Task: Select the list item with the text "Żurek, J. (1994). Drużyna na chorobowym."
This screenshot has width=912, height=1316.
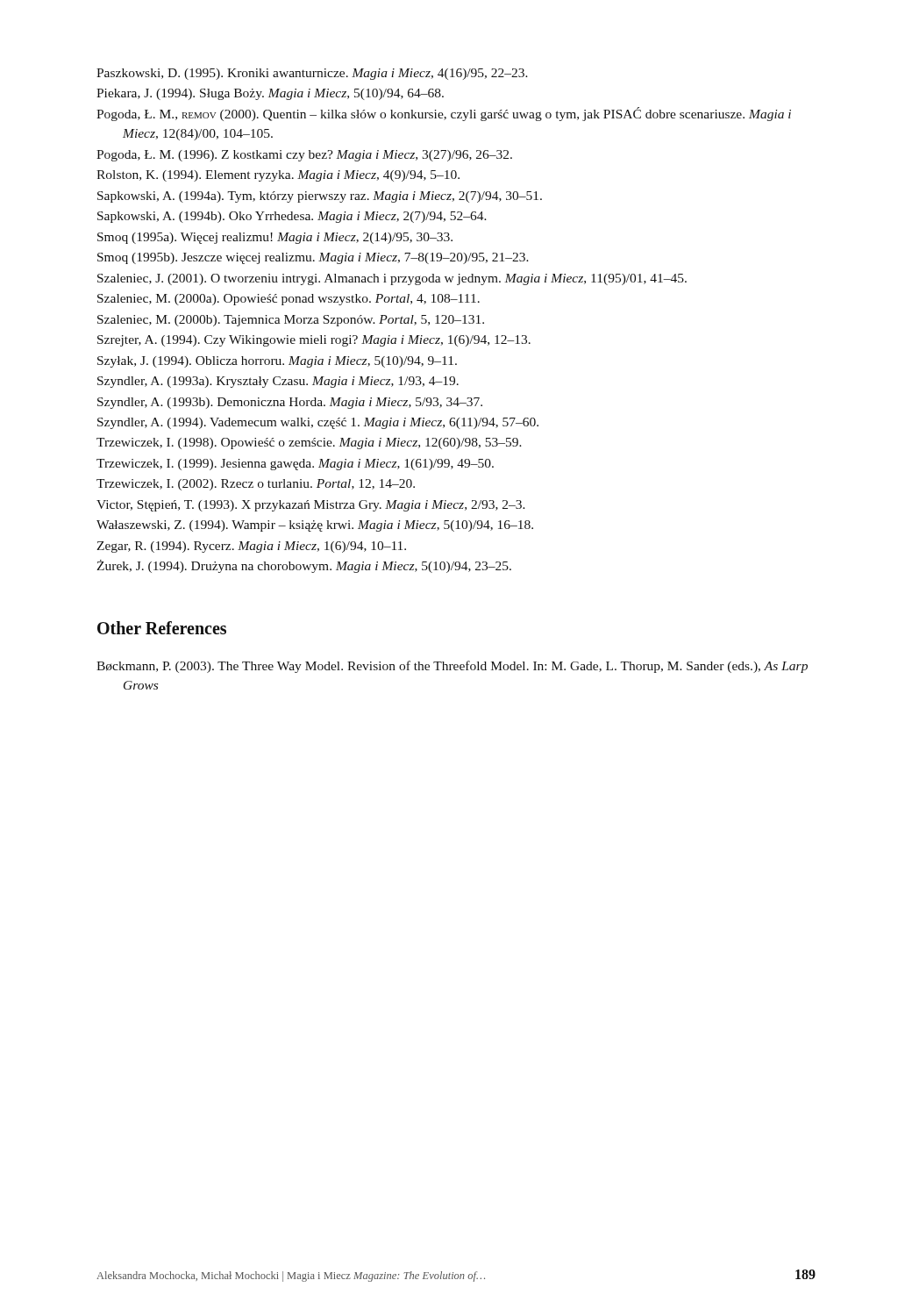Action: tap(304, 566)
